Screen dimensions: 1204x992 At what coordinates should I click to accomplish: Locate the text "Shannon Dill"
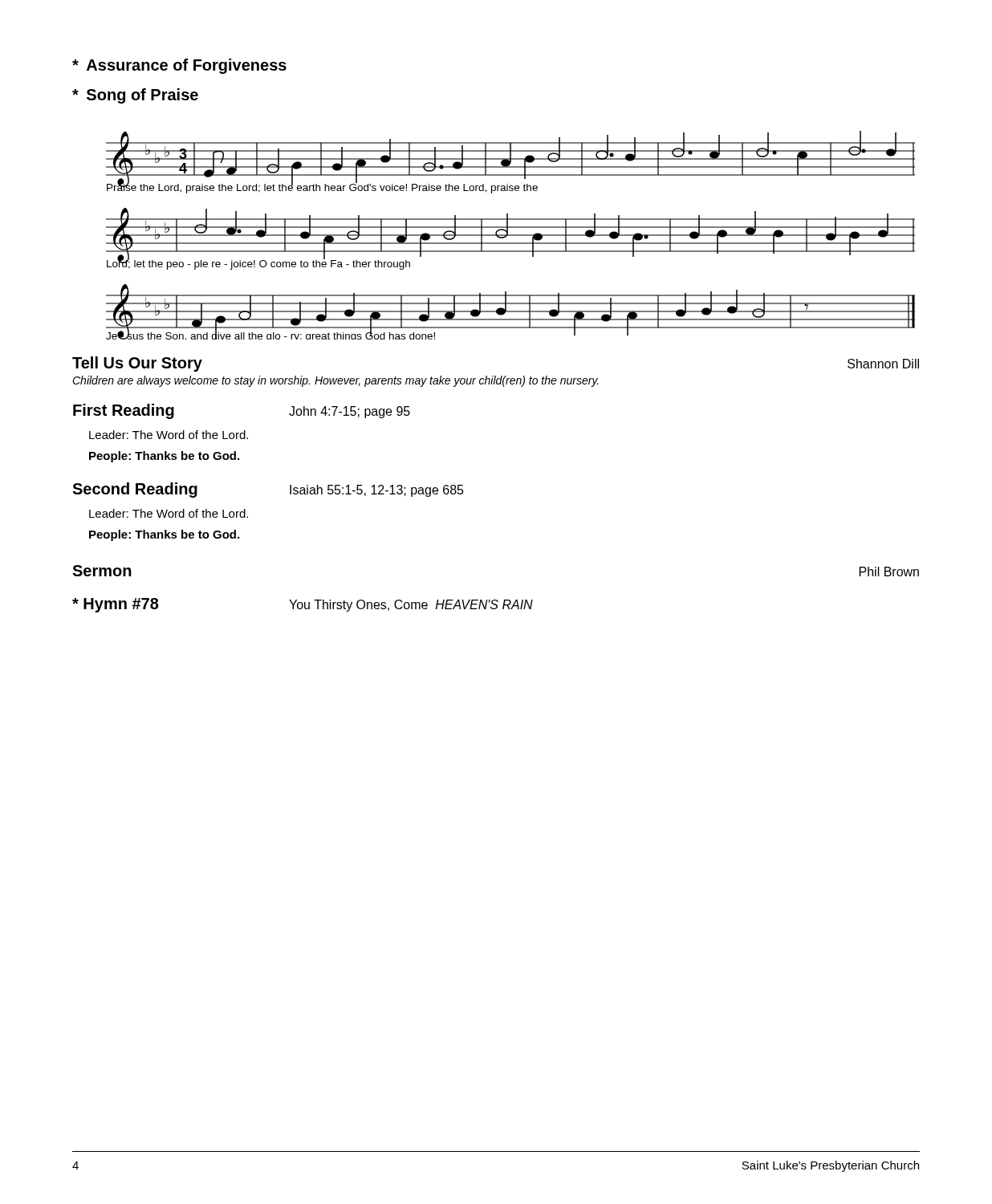(x=883, y=364)
